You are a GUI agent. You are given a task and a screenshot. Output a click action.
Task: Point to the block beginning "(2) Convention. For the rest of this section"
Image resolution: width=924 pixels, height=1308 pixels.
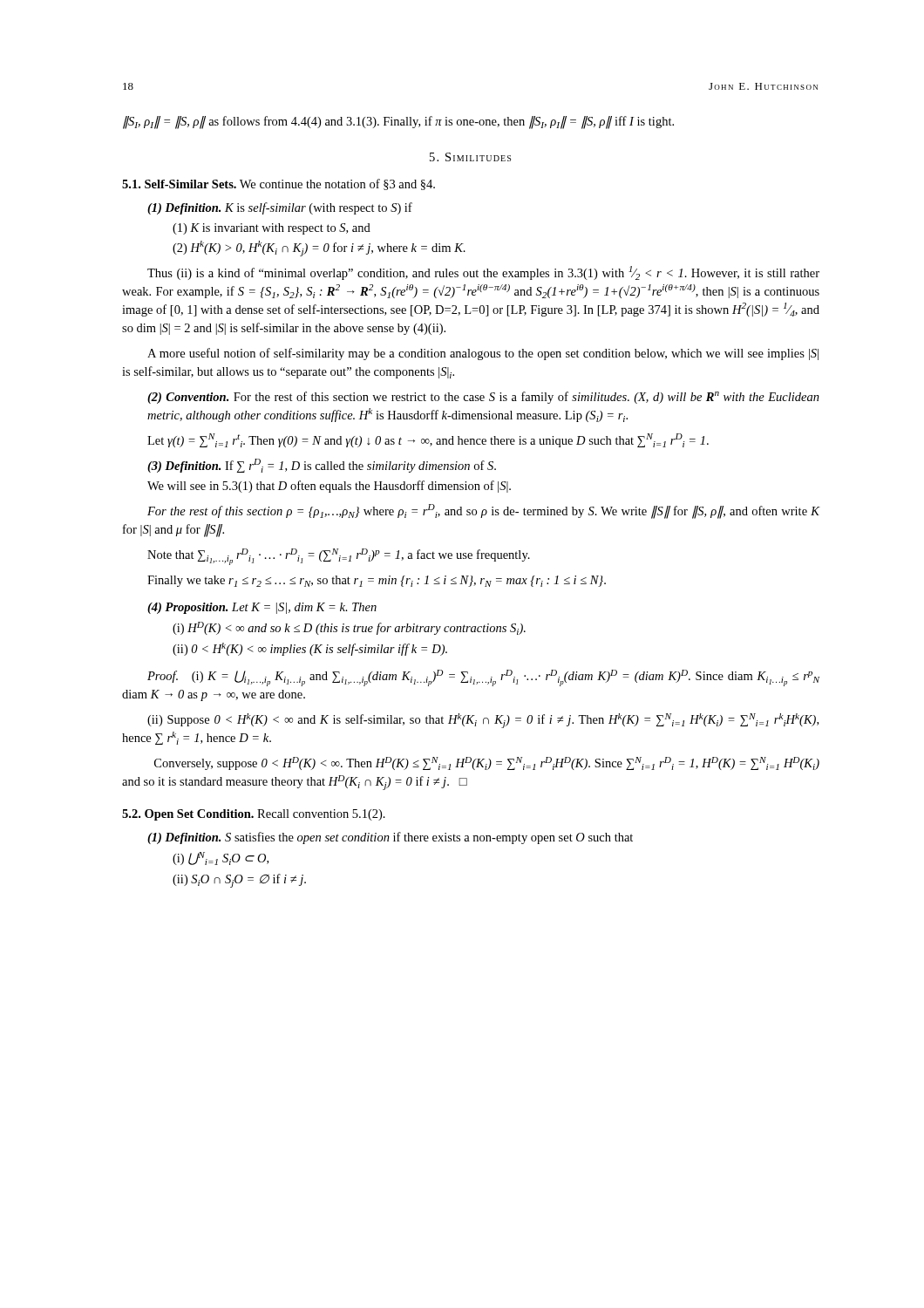pyautogui.click(x=483, y=406)
